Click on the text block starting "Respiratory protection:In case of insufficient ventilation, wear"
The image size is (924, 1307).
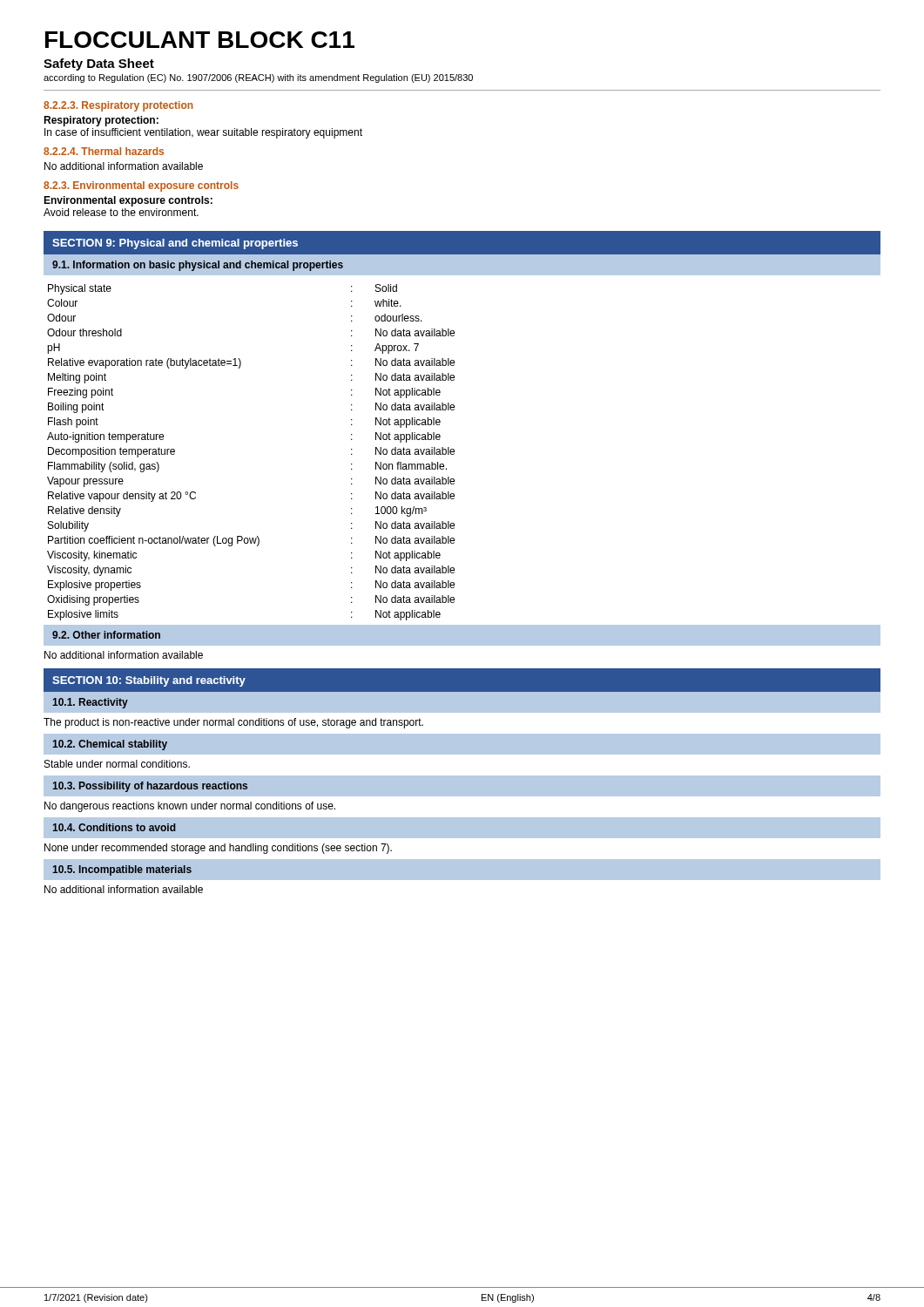pyautogui.click(x=101, y=121)
